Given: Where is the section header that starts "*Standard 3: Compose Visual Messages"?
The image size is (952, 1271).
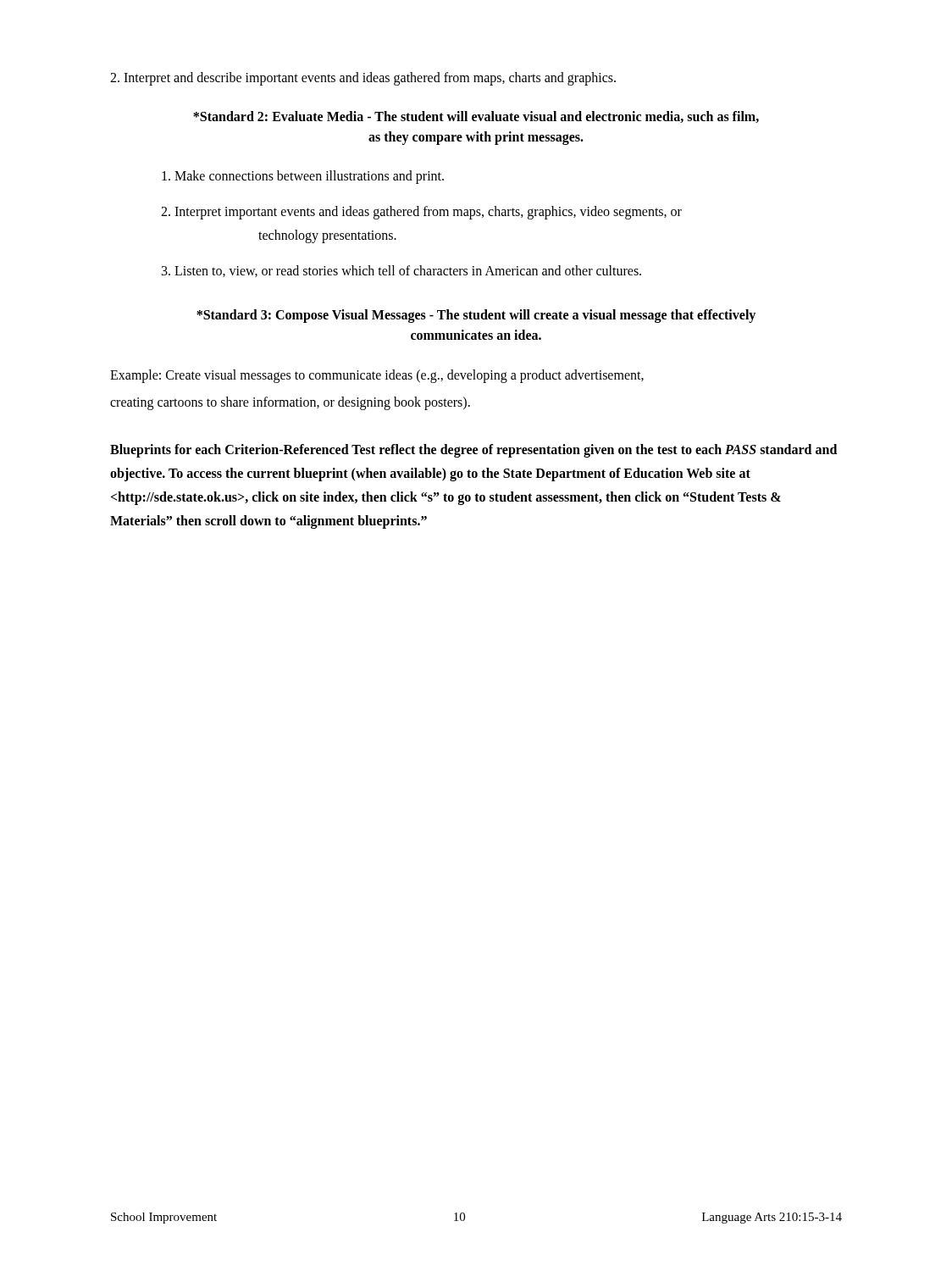Looking at the screenshot, I should pyautogui.click(x=476, y=325).
